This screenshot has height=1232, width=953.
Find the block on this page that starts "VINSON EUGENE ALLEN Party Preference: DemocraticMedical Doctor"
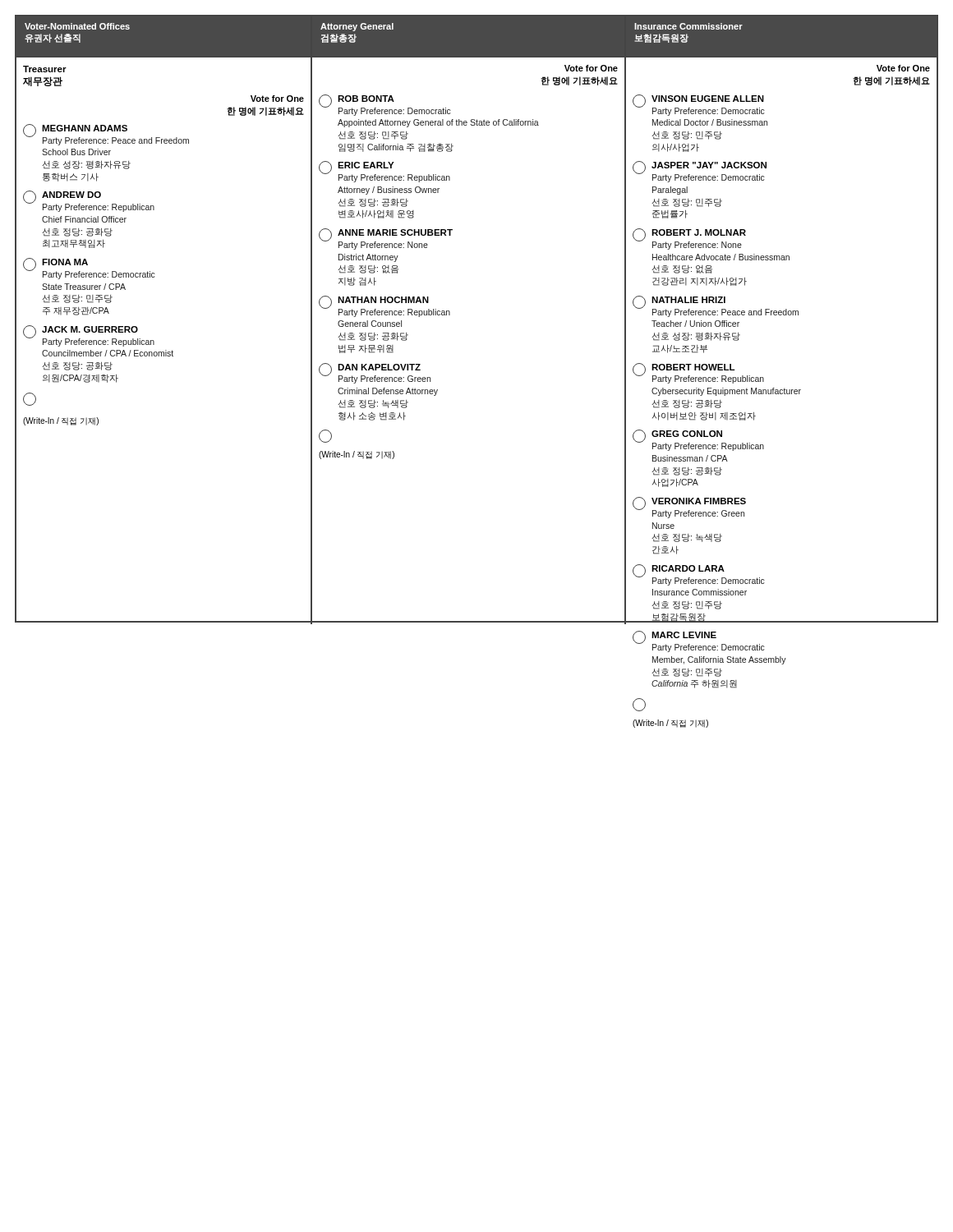(x=699, y=105)
